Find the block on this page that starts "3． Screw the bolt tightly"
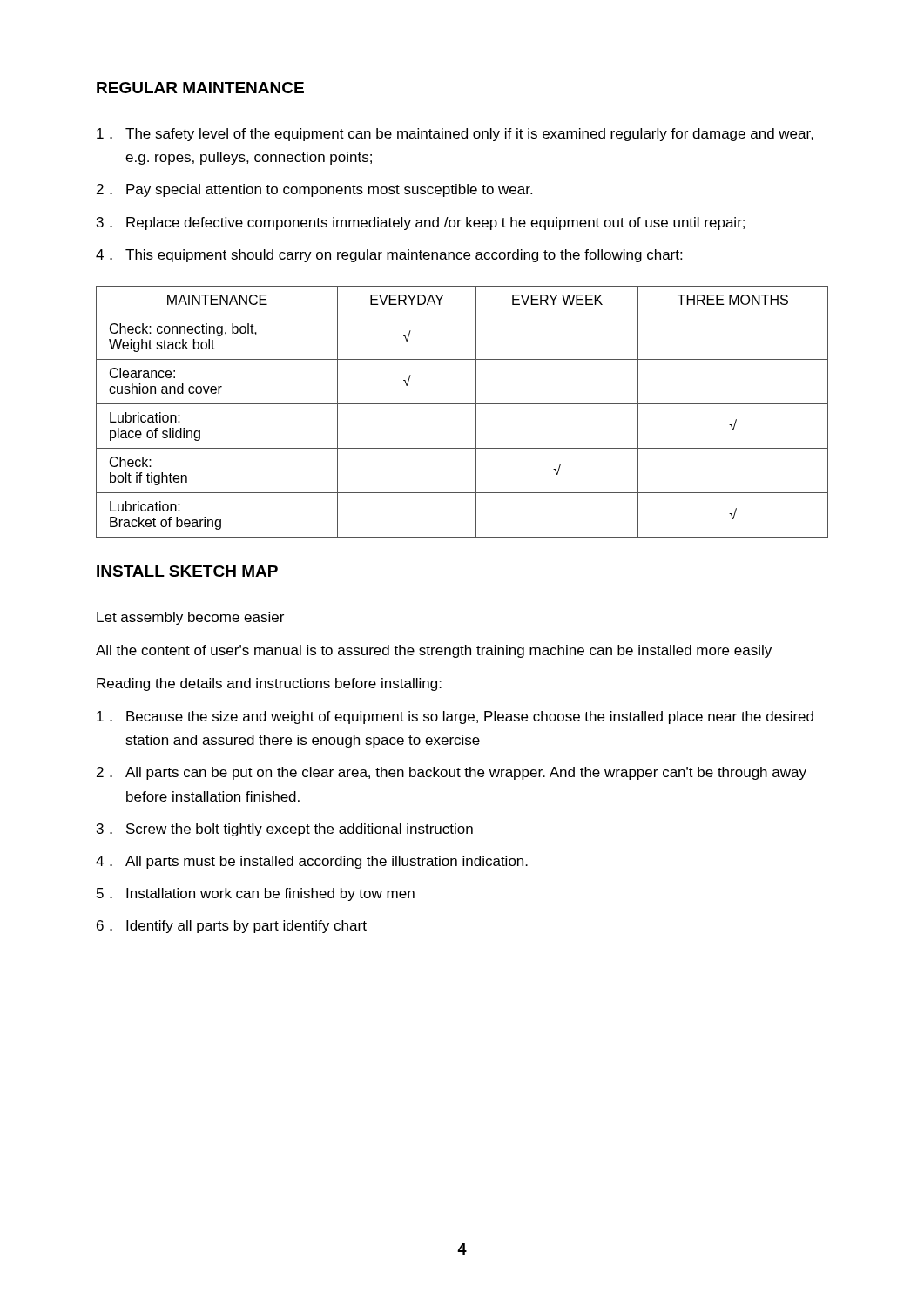The height and width of the screenshot is (1307, 924). coord(462,829)
